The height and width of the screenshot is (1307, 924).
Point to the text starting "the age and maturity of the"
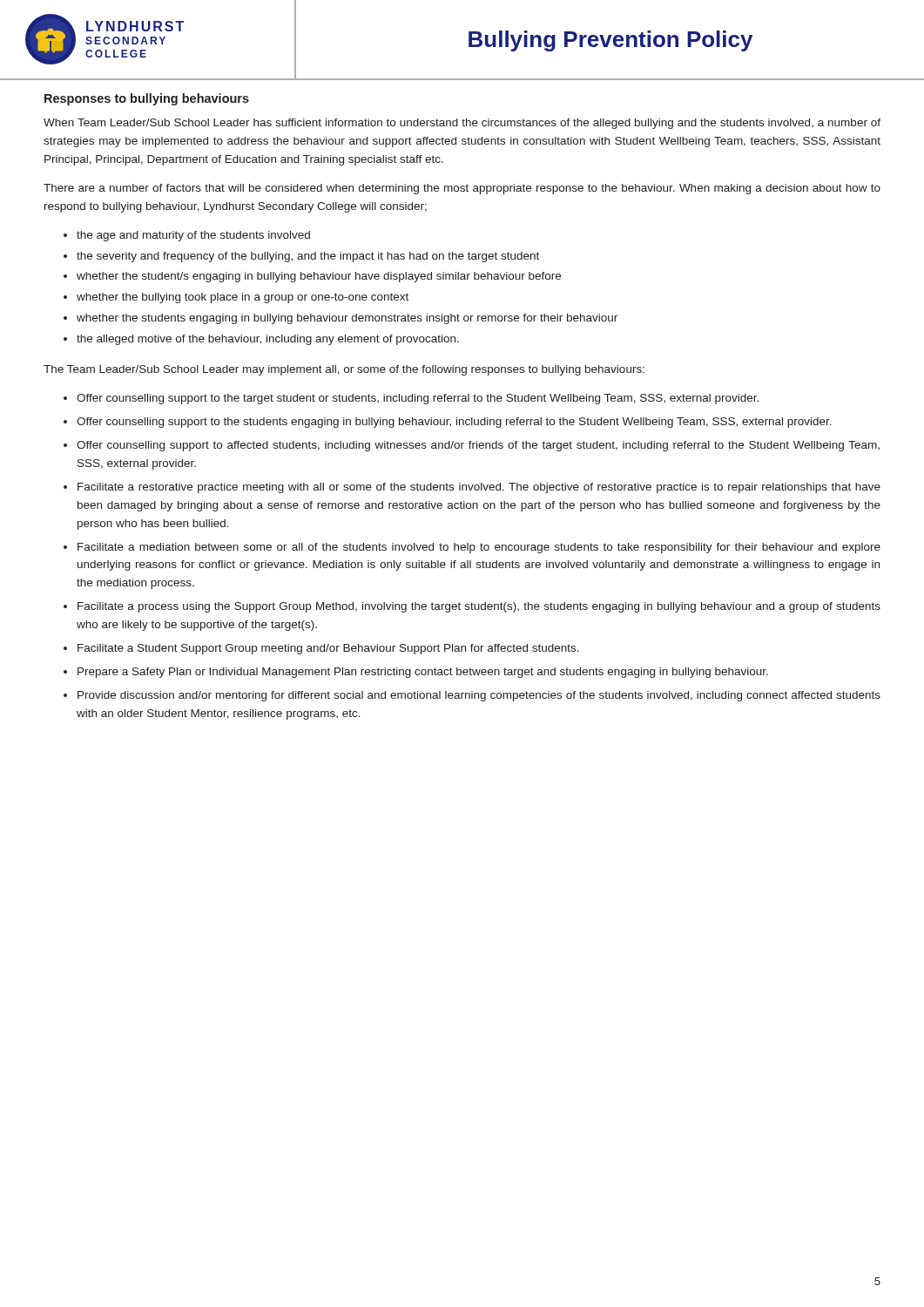[x=194, y=234]
